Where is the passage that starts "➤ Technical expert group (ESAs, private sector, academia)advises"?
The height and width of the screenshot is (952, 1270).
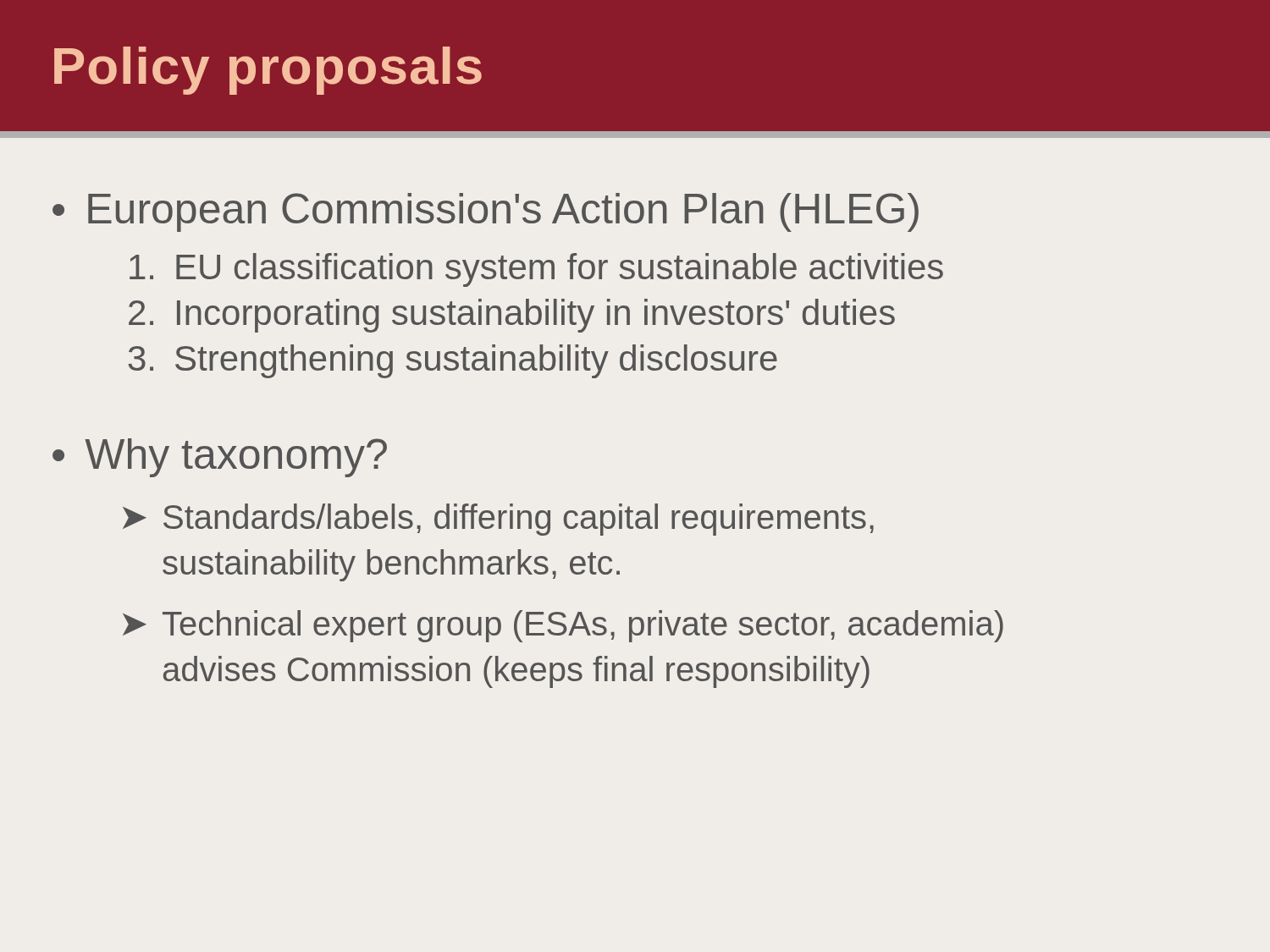(562, 646)
